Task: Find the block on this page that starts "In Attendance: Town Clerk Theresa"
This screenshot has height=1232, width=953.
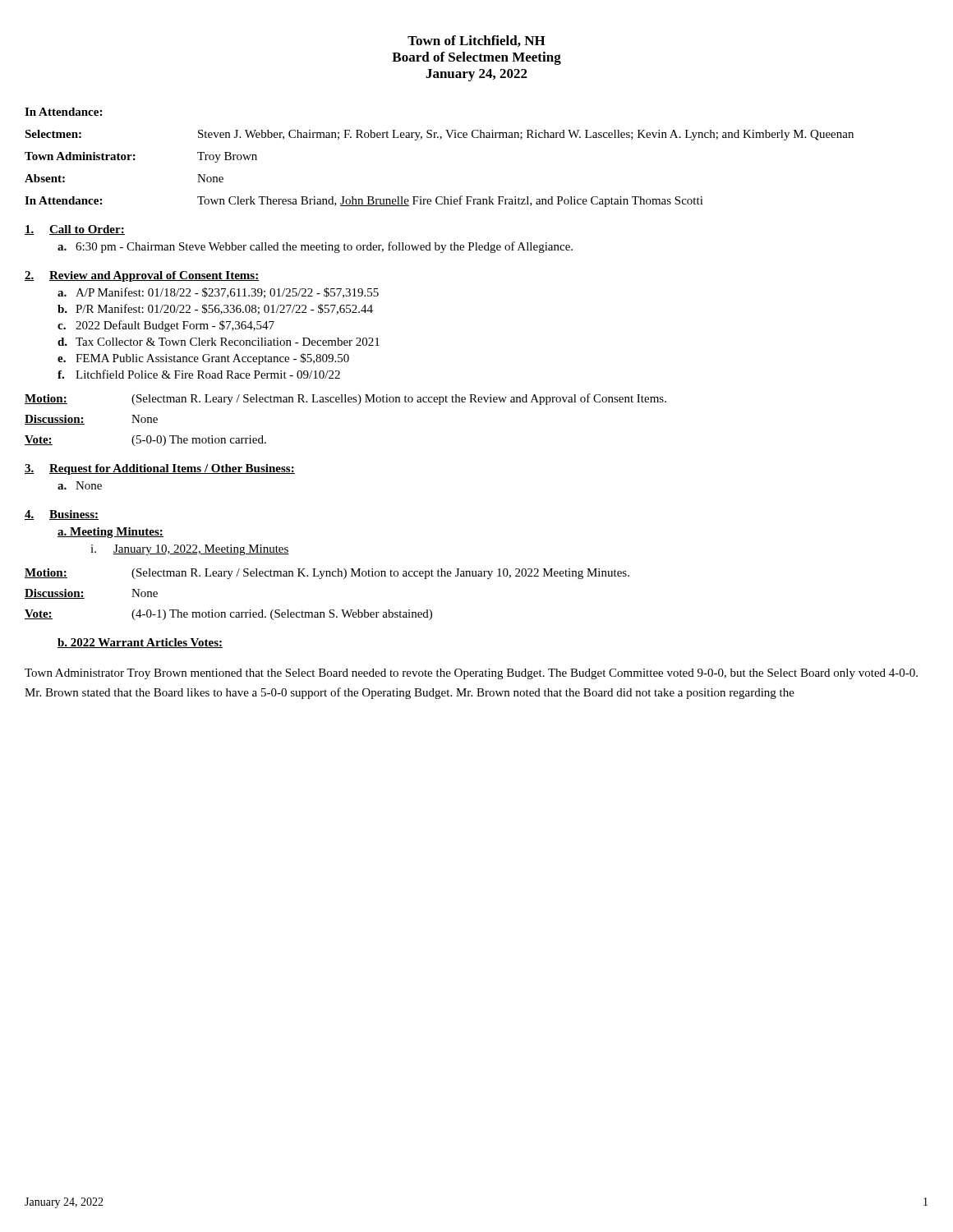Action: tap(476, 201)
